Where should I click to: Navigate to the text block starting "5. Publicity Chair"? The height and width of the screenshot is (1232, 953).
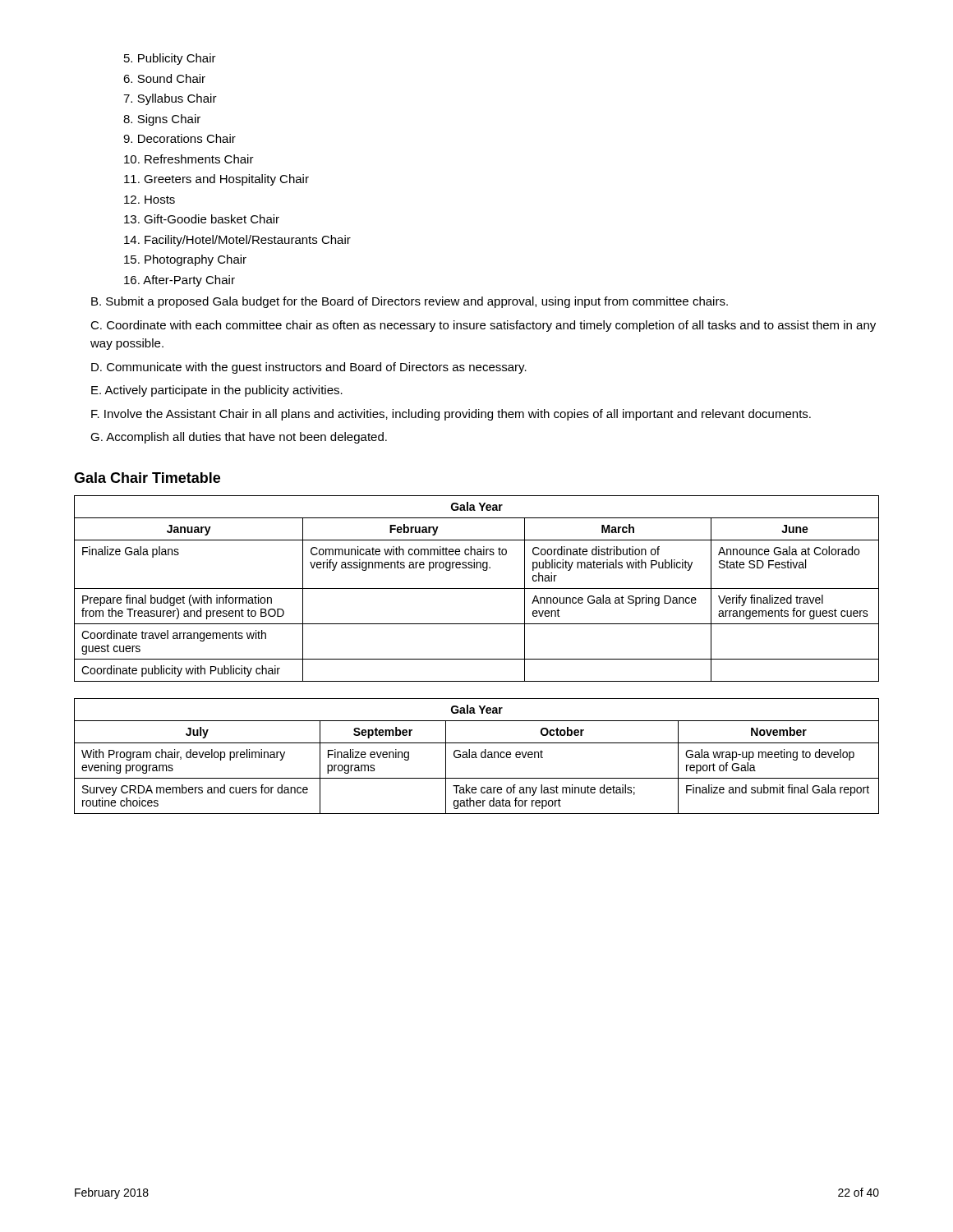pyautogui.click(x=169, y=58)
